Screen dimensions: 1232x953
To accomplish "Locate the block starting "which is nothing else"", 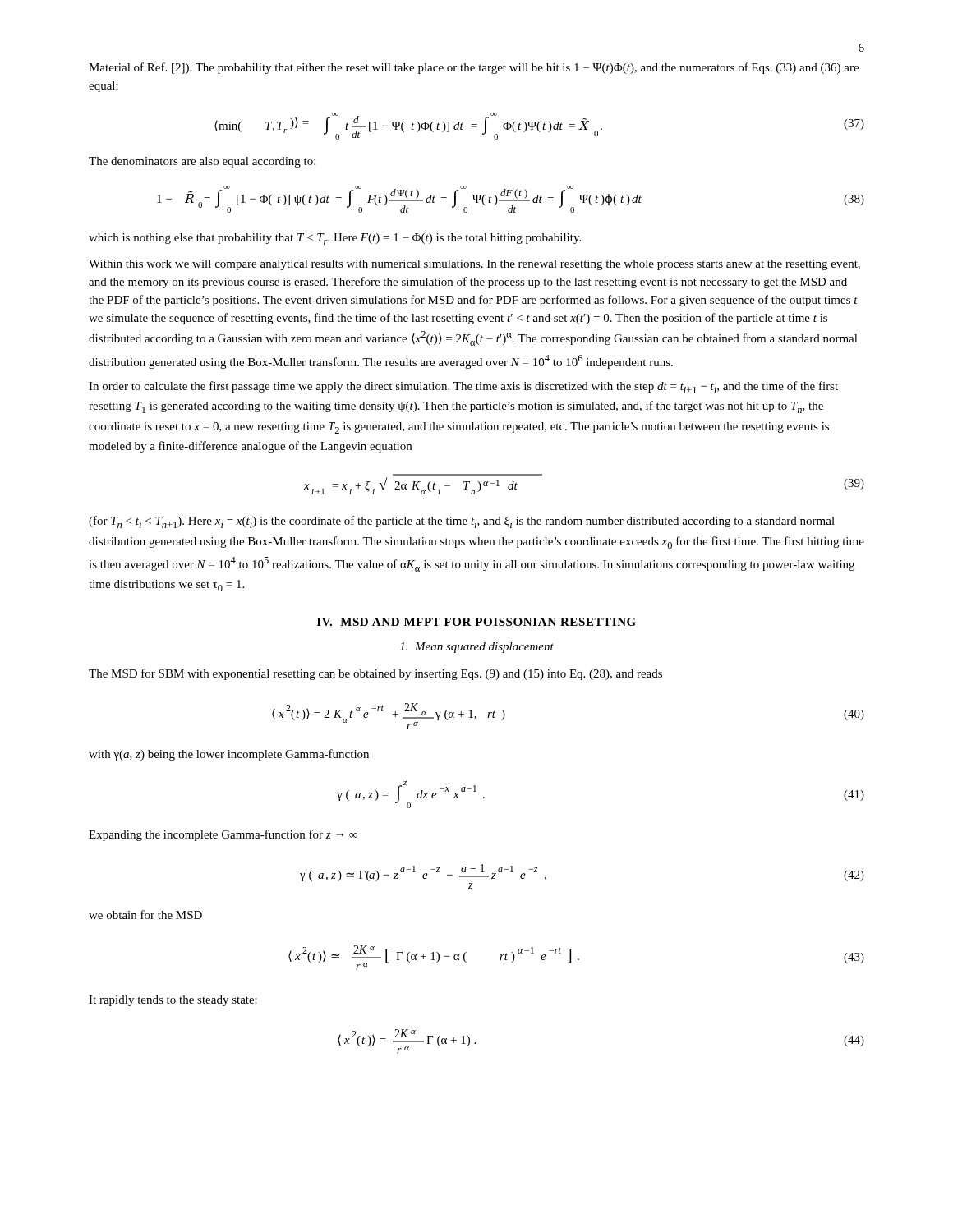I will [x=335, y=239].
